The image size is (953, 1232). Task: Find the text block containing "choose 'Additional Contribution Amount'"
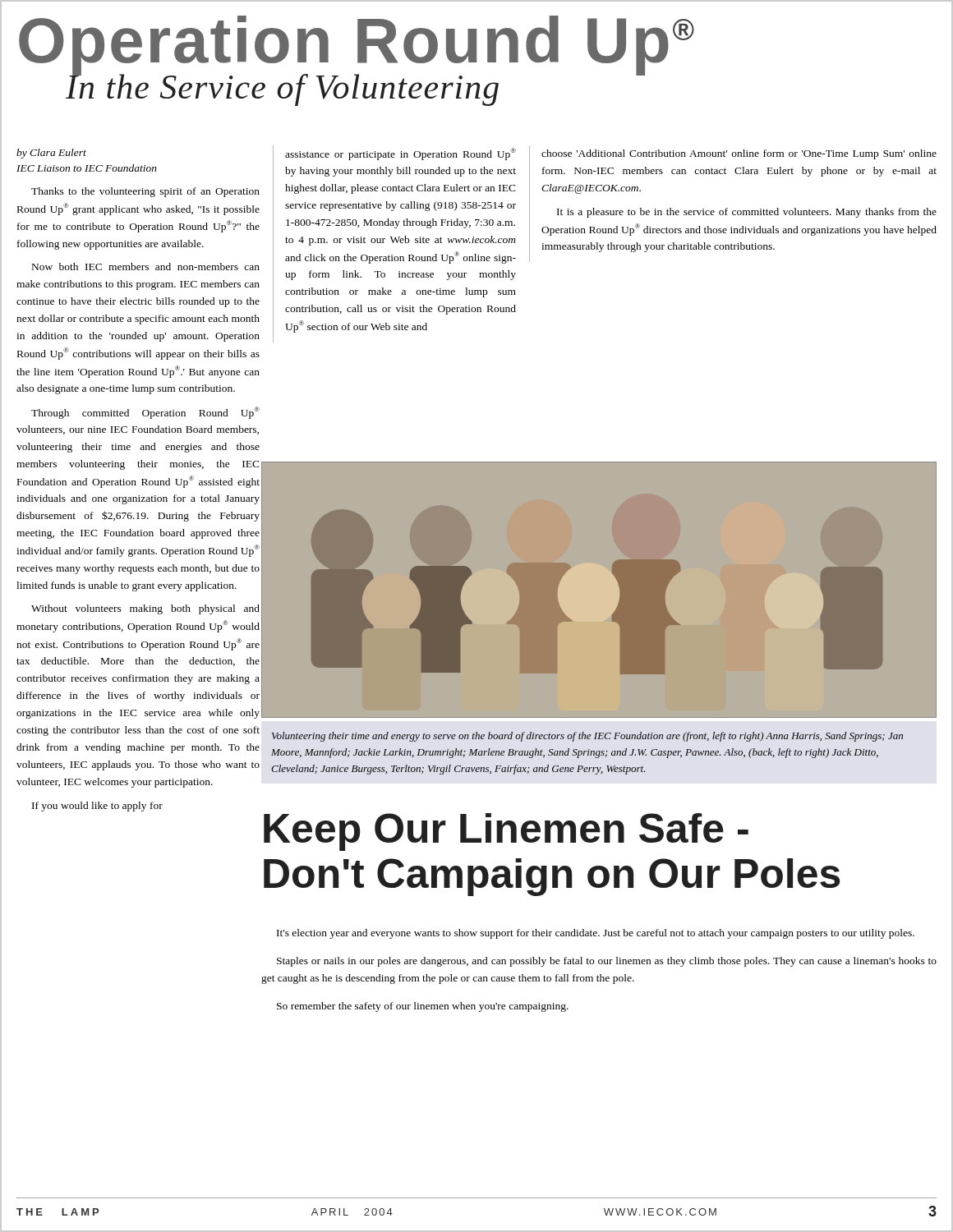click(739, 200)
